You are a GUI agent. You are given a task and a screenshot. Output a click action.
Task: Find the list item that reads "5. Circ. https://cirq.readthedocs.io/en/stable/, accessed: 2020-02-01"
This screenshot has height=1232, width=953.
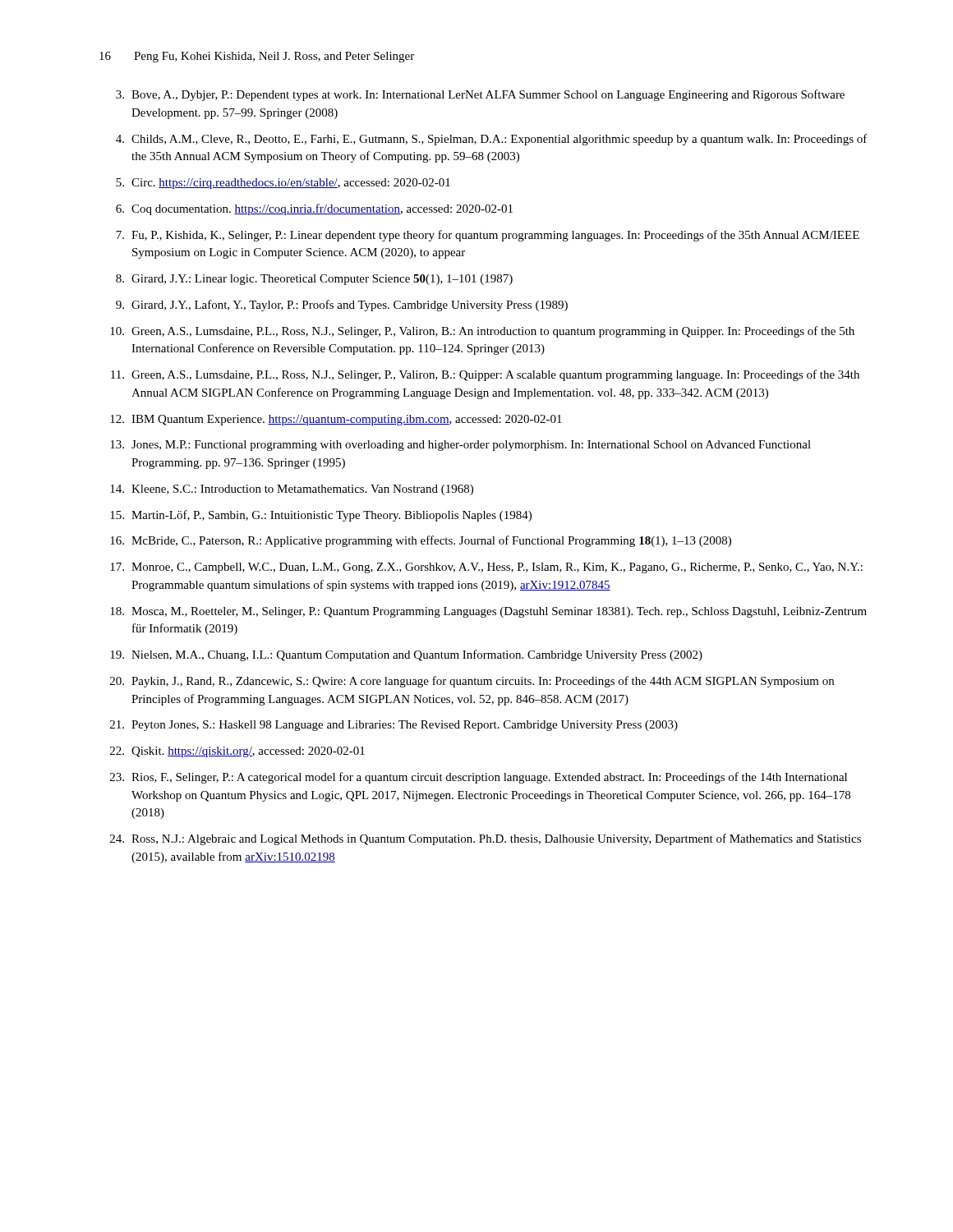283,184
